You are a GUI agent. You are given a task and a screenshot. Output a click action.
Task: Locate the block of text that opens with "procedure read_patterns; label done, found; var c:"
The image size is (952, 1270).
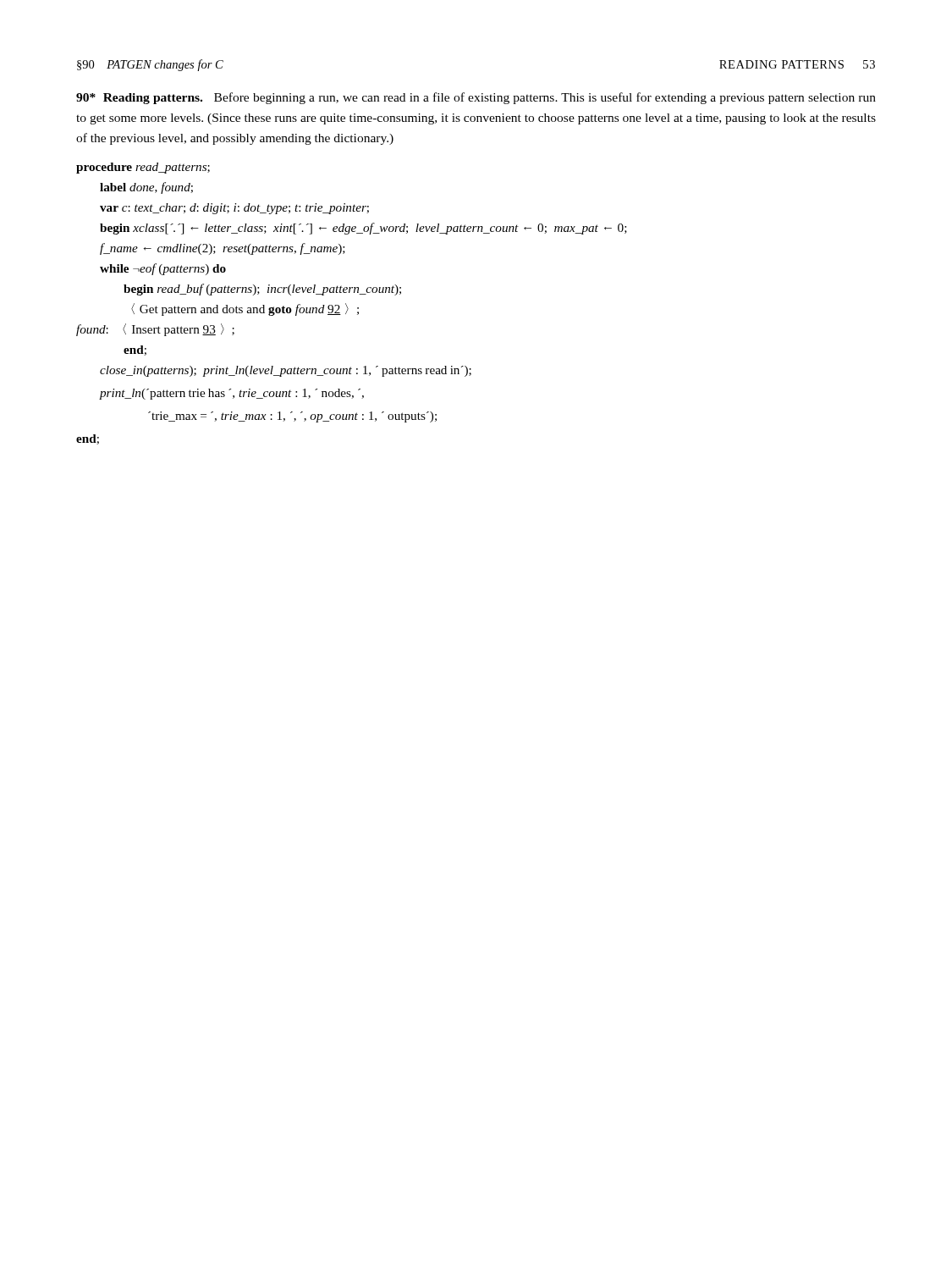[x=143, y=168]
